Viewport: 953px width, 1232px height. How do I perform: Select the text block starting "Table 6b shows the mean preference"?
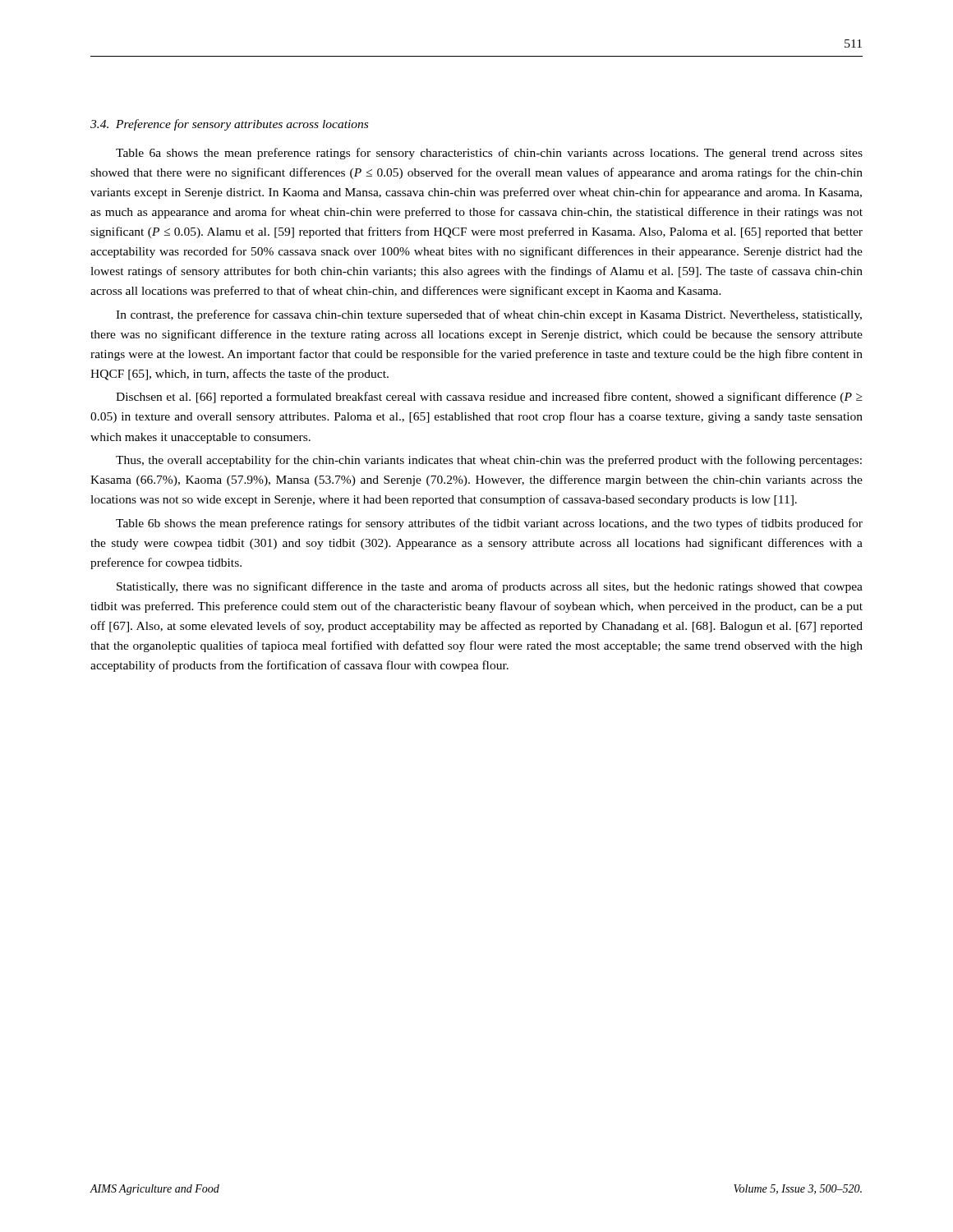pyautogui.click(x=476, y=543)
